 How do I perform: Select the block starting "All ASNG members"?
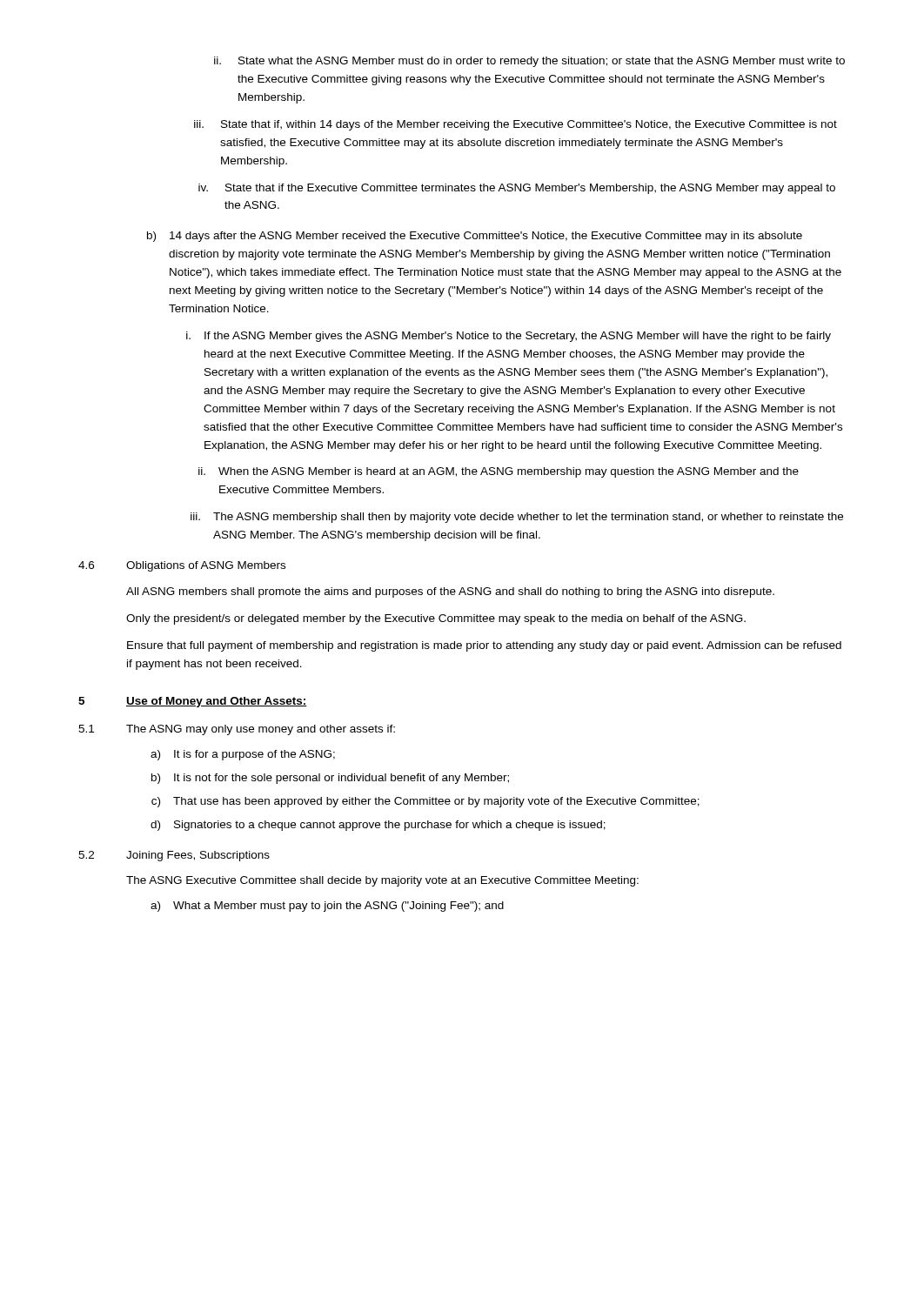point(451,591)
